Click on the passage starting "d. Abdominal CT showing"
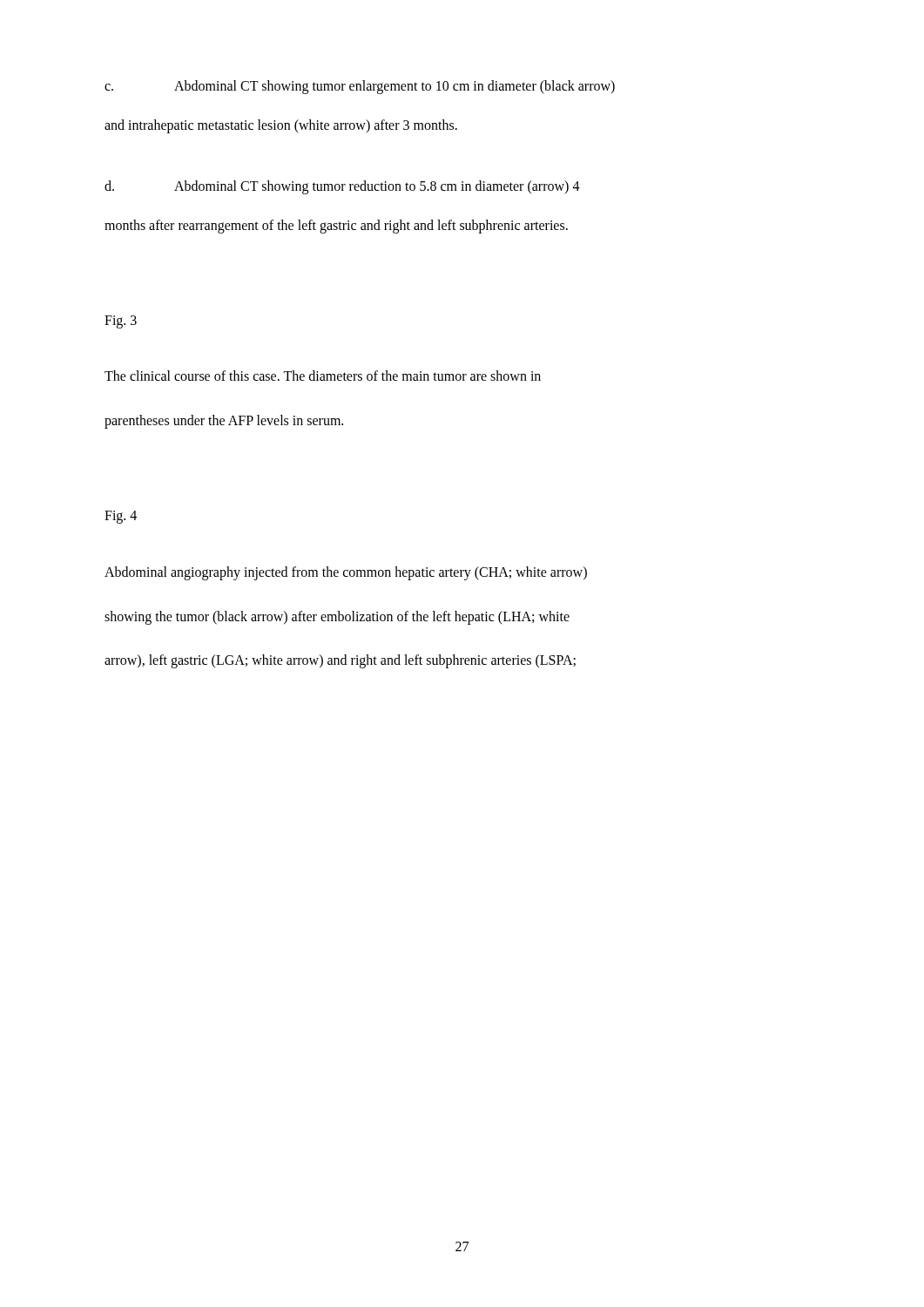This screenshot has height=1307, width=924. [x=342, y=187]
